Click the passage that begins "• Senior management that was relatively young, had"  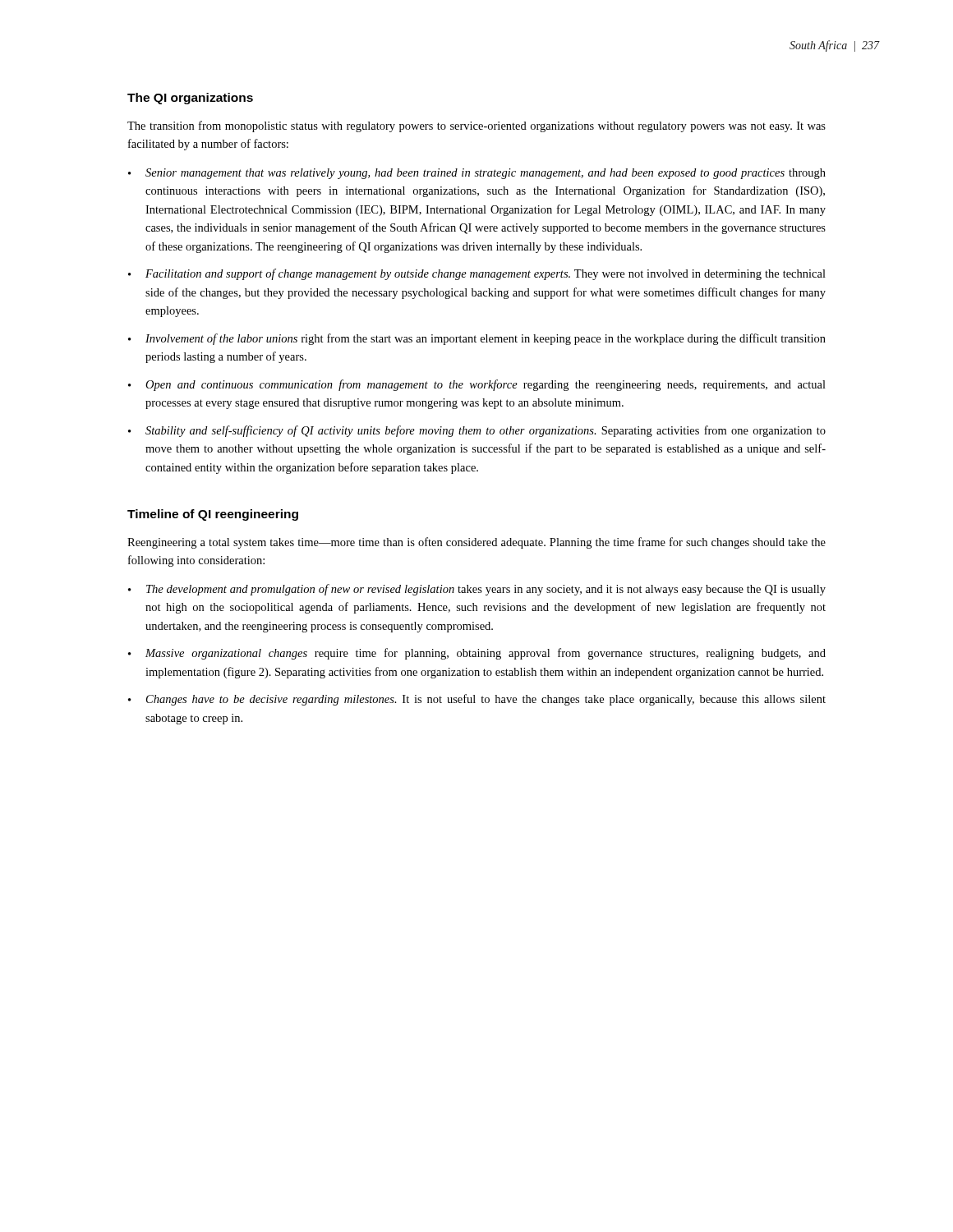[476, 210]
